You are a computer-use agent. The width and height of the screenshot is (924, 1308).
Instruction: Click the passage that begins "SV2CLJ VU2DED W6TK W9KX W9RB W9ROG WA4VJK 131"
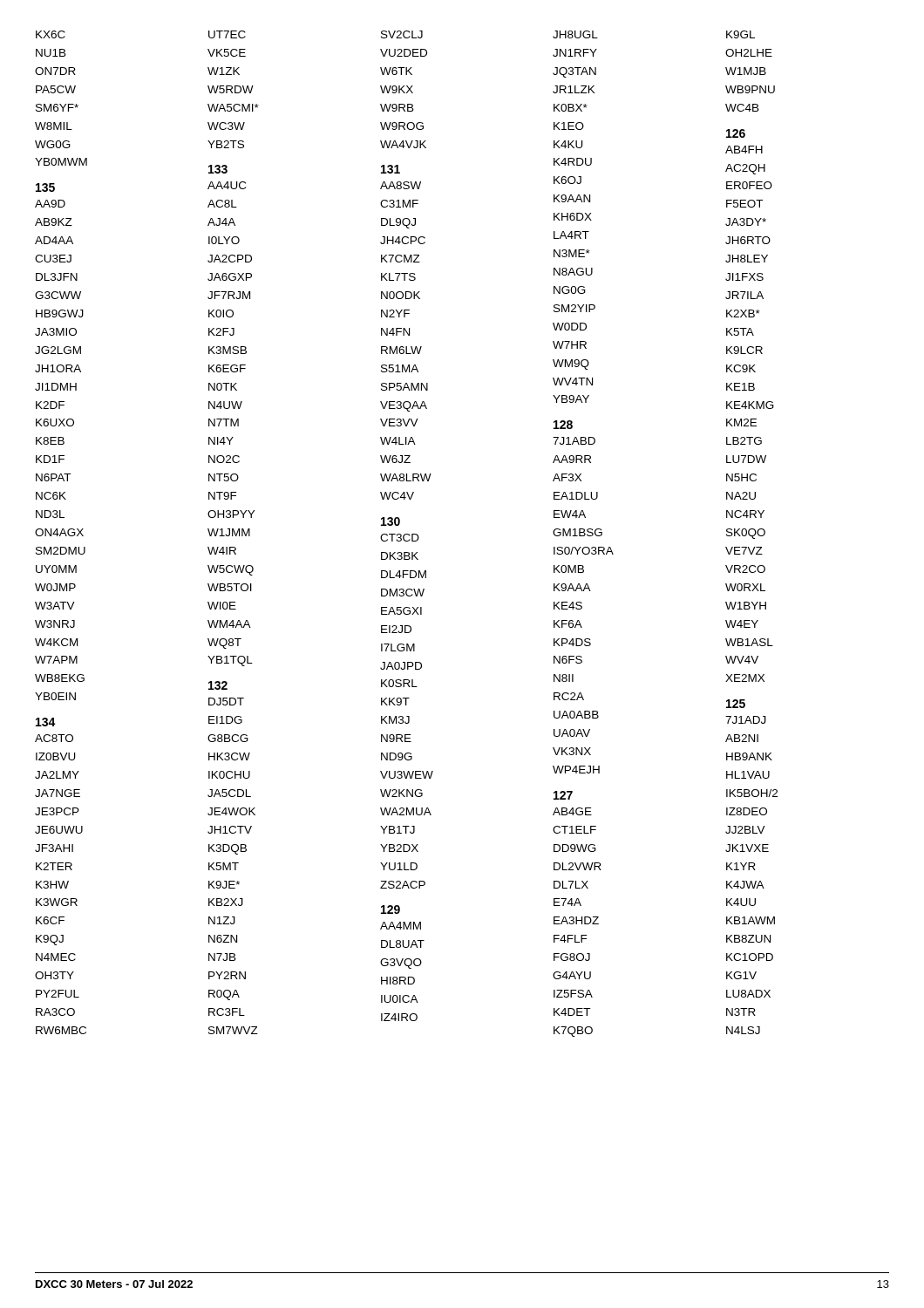(x=402, y=34)
